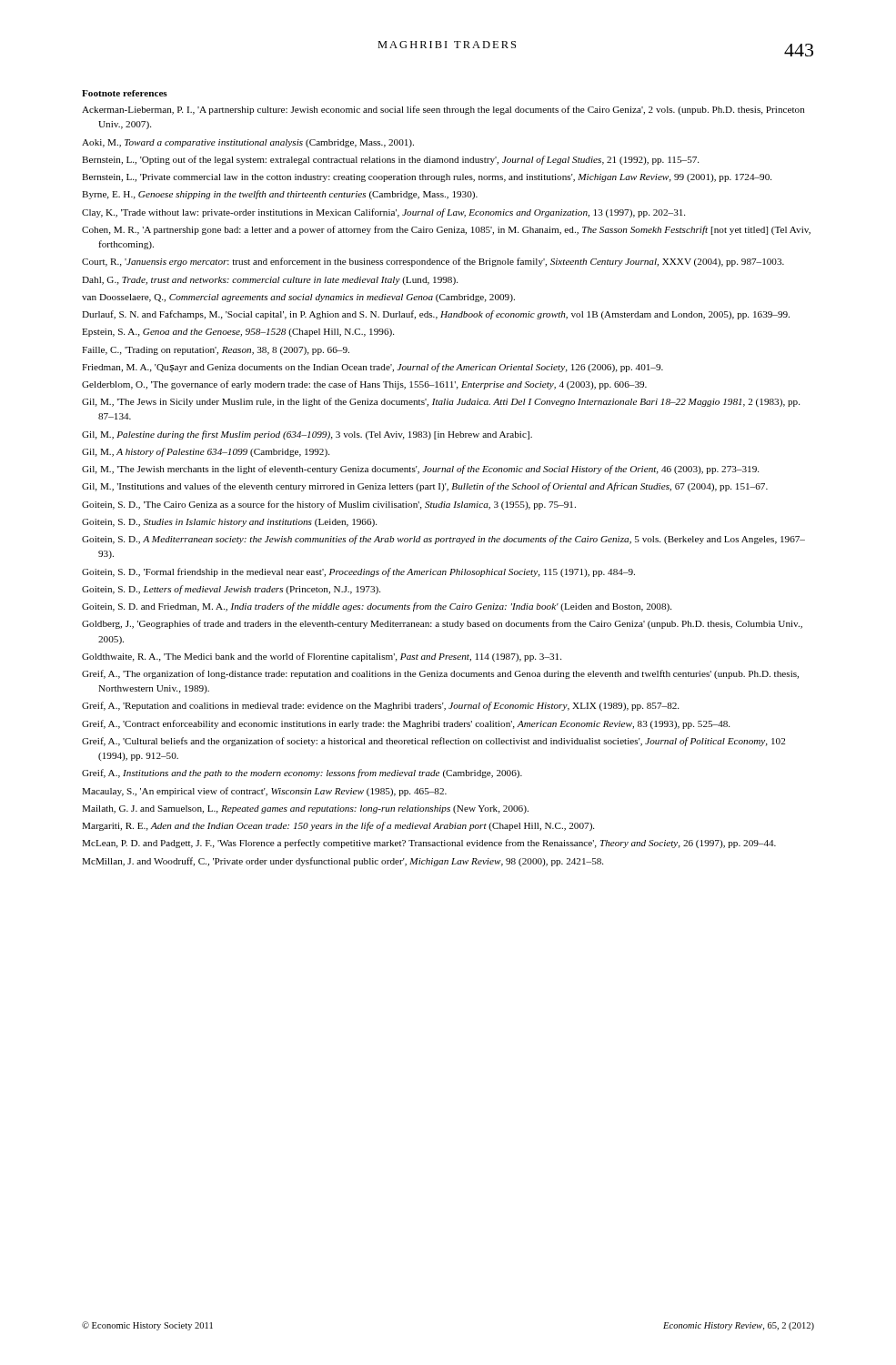Click on the element starting "Greif, A., 'The organization"
This screenshot has height=1365, width=896.
pyautogui.click(x=441, y=681)
